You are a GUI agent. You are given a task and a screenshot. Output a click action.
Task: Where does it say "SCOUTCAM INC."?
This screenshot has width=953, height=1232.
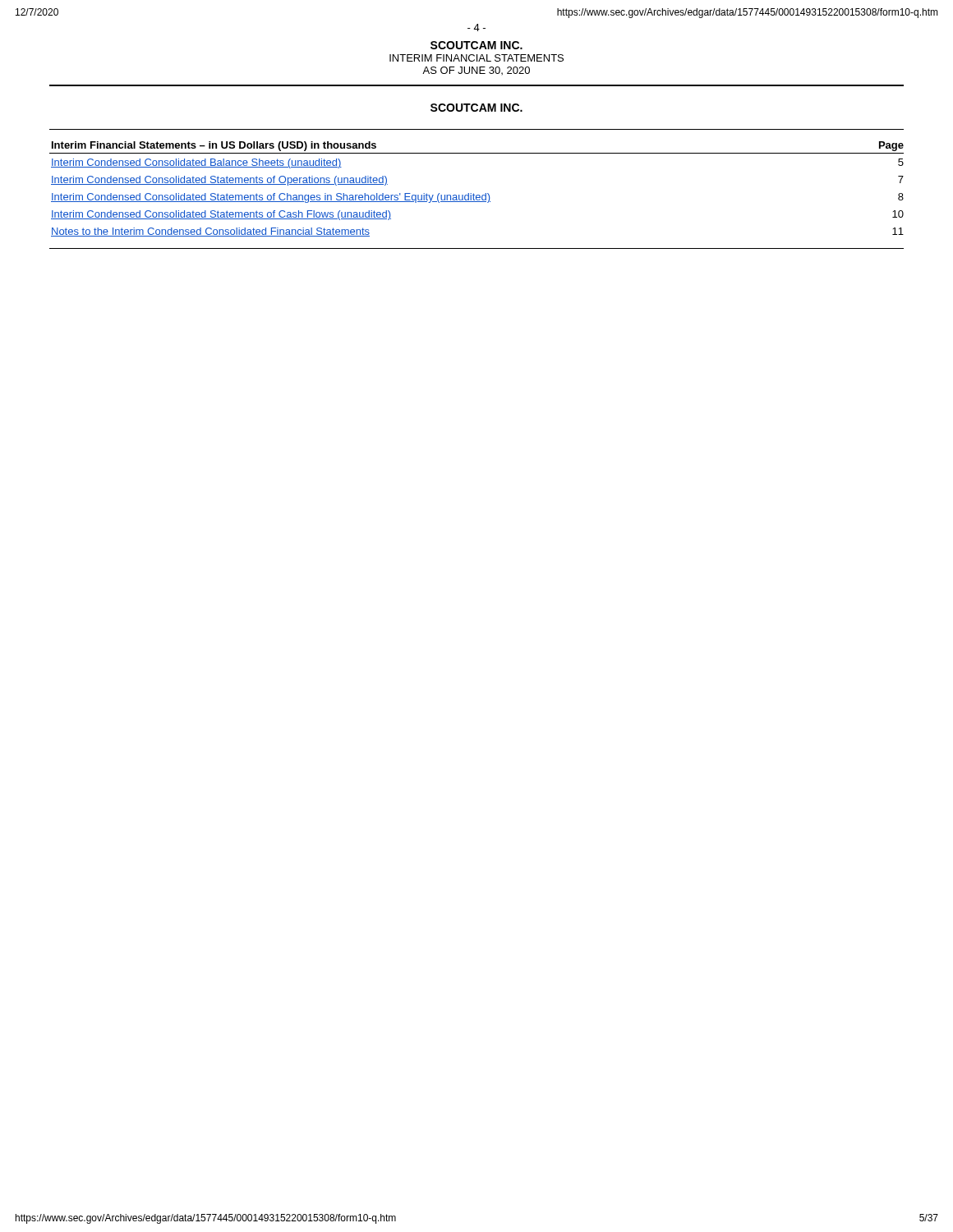click(476, 108)
